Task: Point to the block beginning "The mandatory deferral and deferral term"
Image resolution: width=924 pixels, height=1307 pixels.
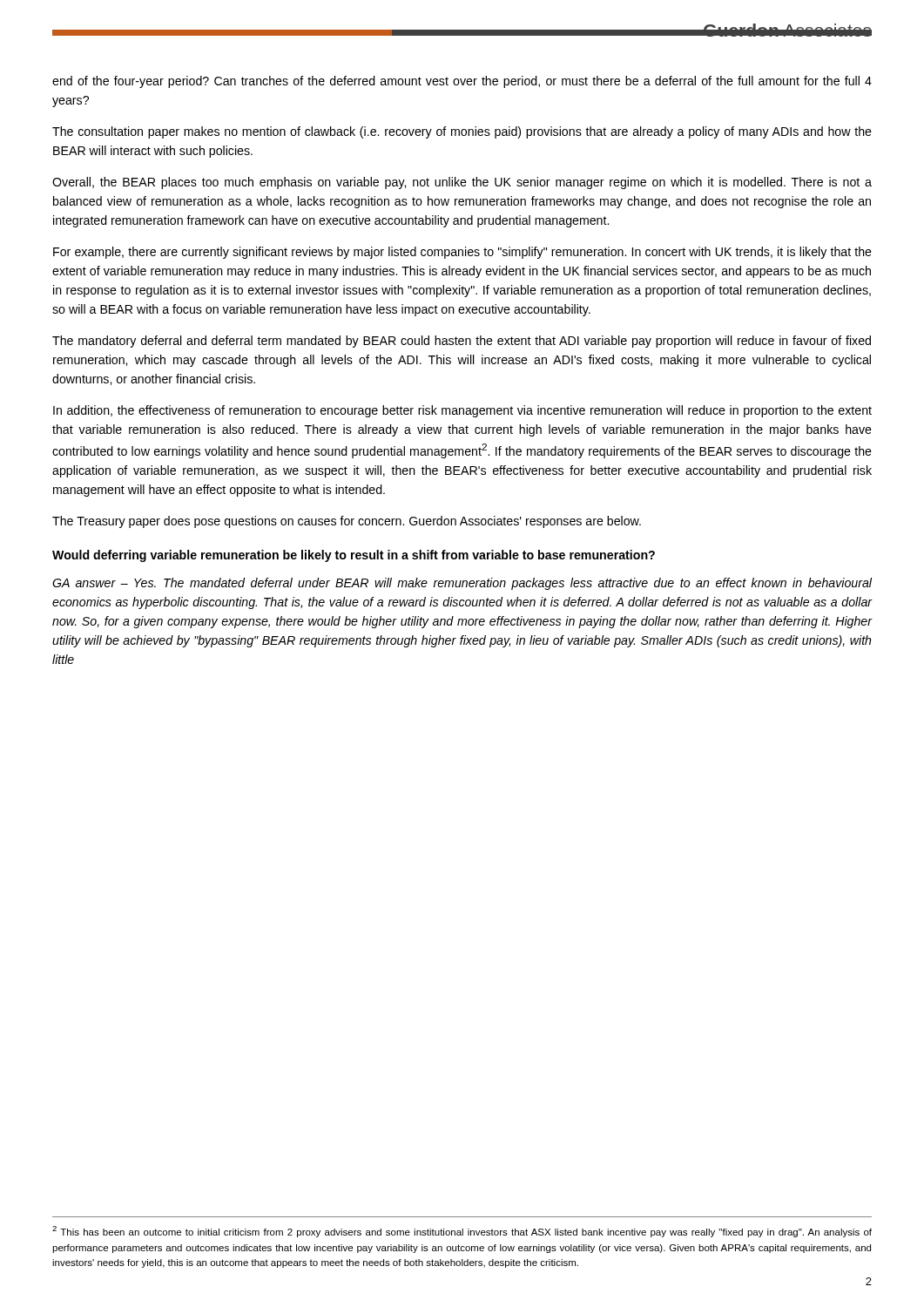Action: coord(462,360)
